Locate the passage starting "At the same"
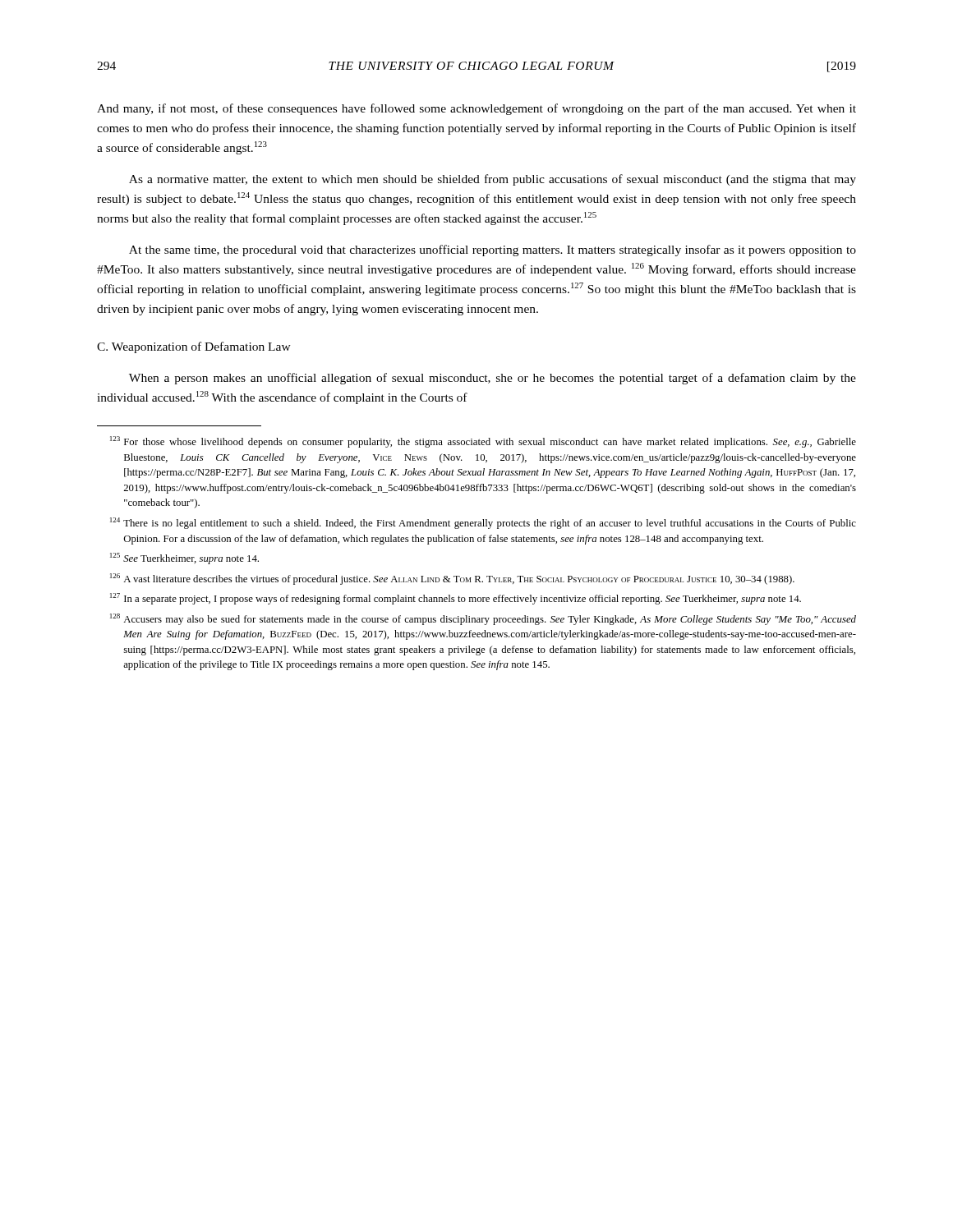The width and height of the screenshot is (953, 1232). tap(476, 279)
